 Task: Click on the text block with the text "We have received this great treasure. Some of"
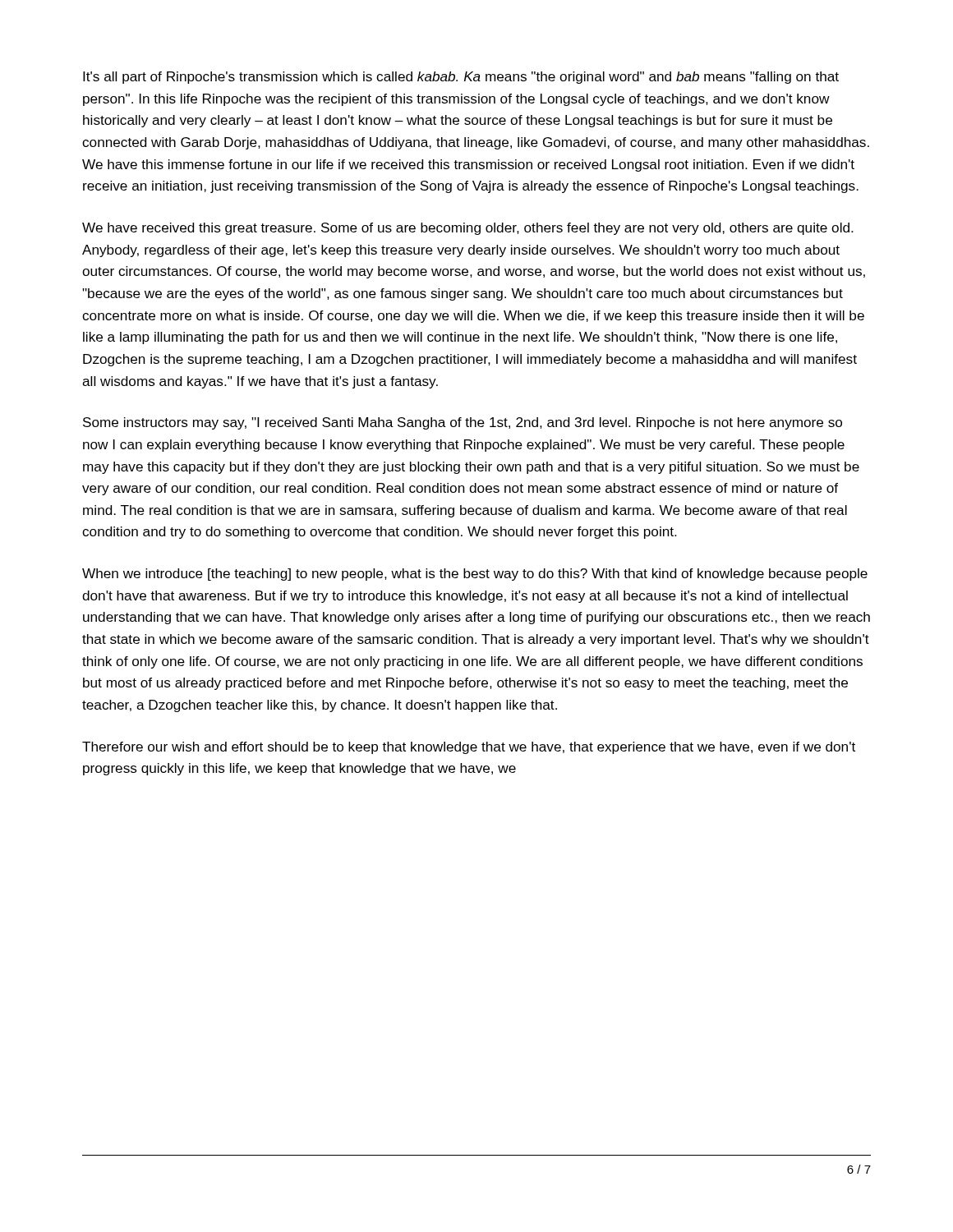coord(474,304)
